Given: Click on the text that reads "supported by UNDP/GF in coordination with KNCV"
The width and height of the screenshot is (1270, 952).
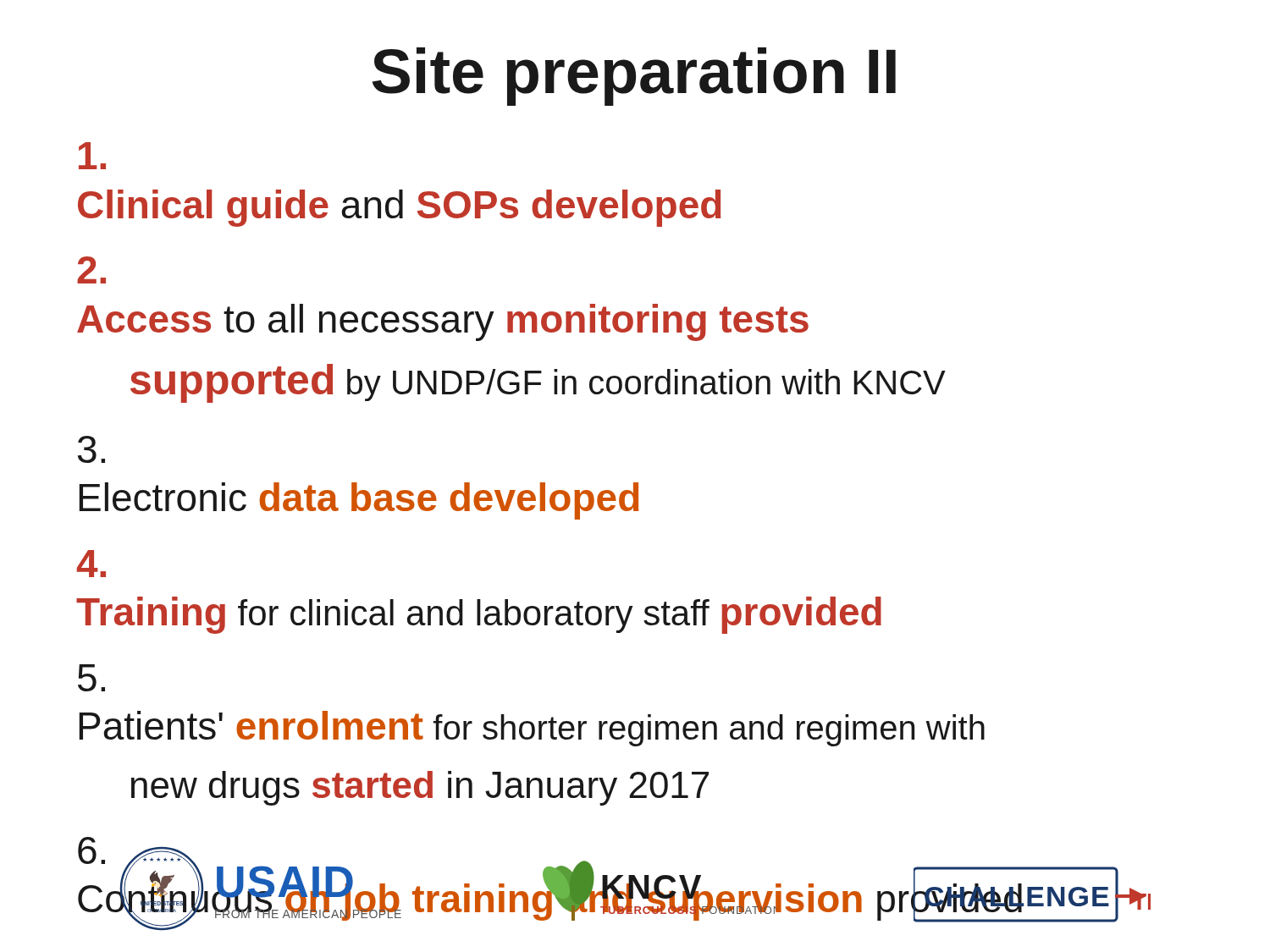Looking at the screenshot, I should (x=537, y=380).
